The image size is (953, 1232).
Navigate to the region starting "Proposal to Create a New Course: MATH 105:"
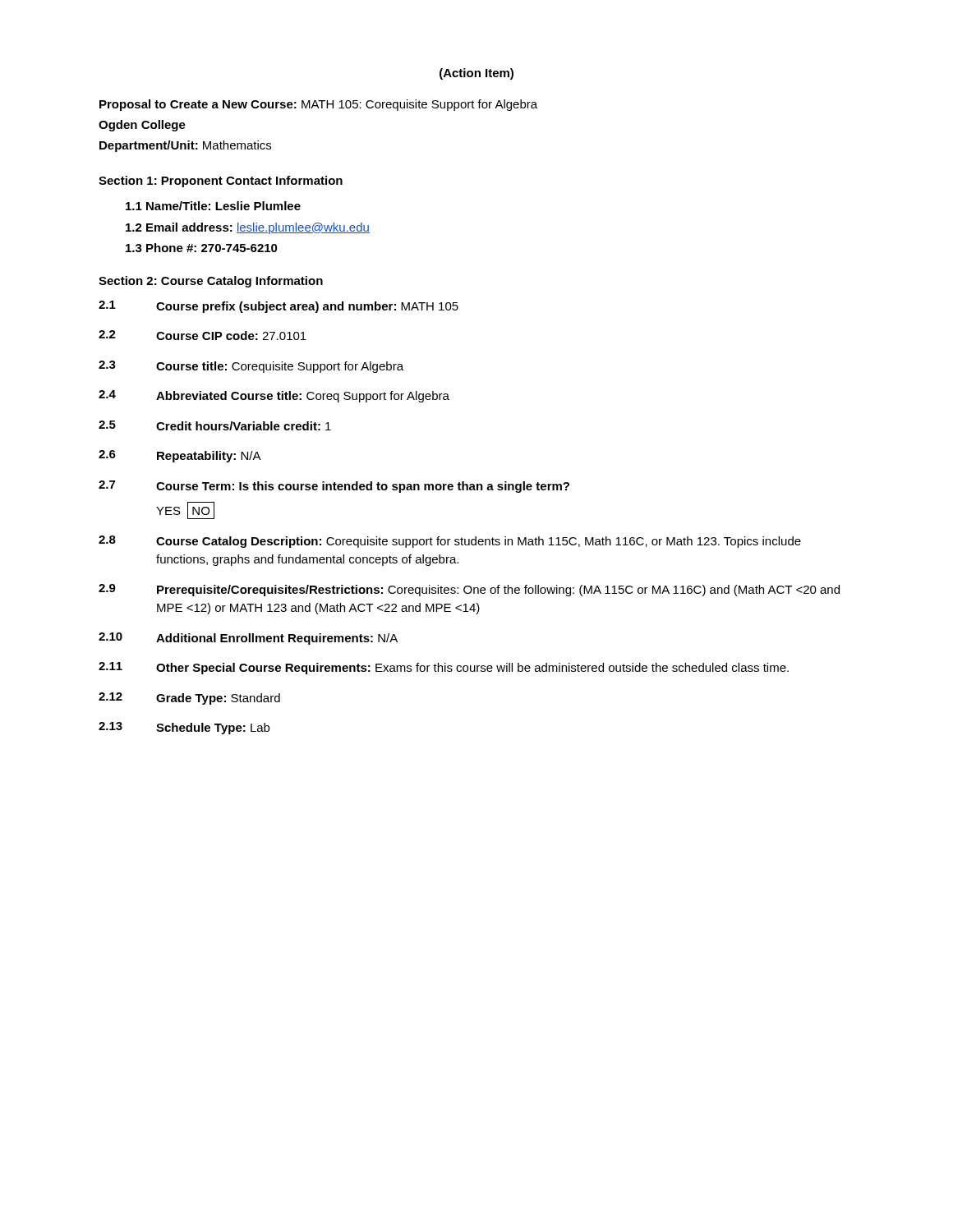(318, 105)
